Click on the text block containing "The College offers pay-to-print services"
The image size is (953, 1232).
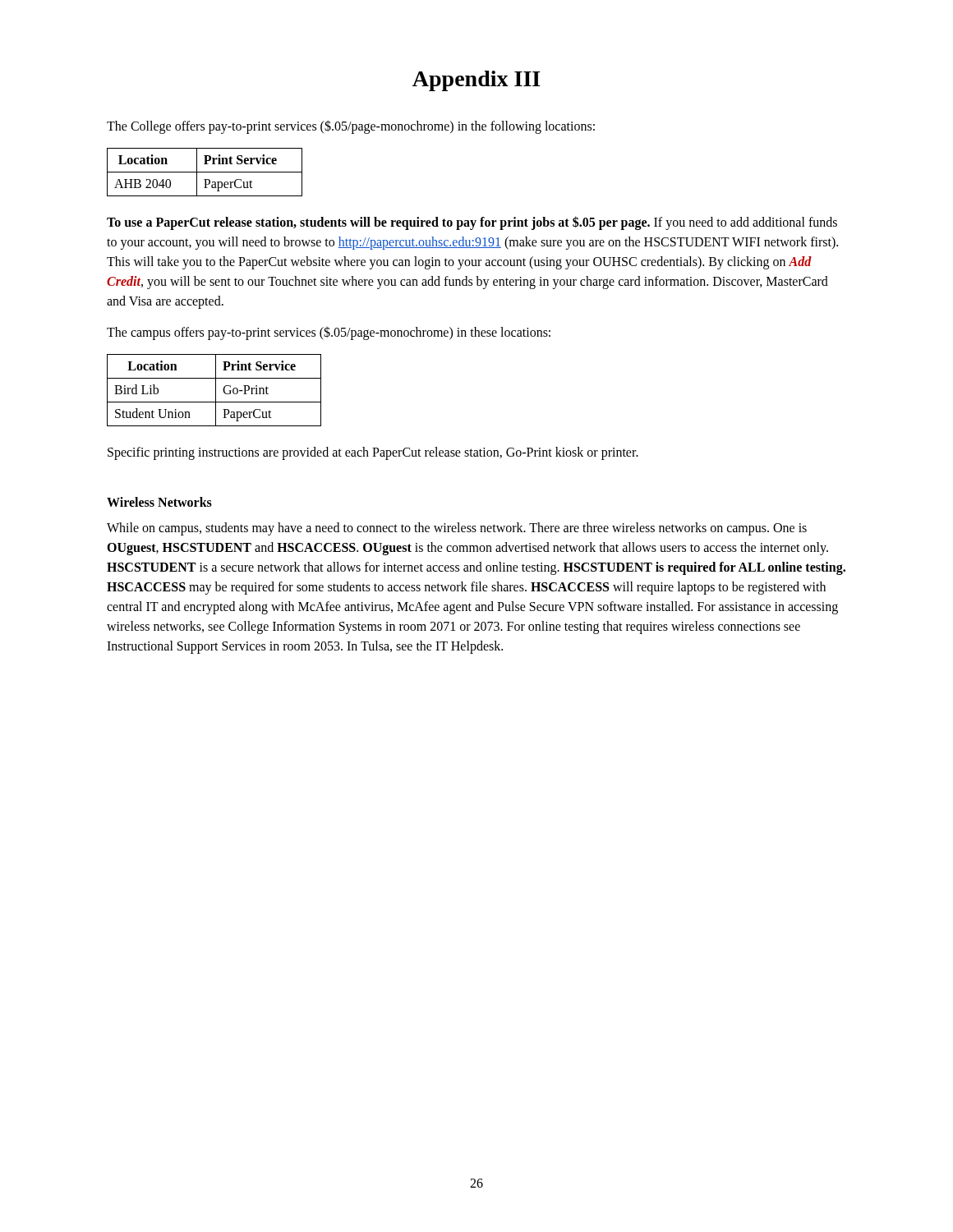click(351, 126)
